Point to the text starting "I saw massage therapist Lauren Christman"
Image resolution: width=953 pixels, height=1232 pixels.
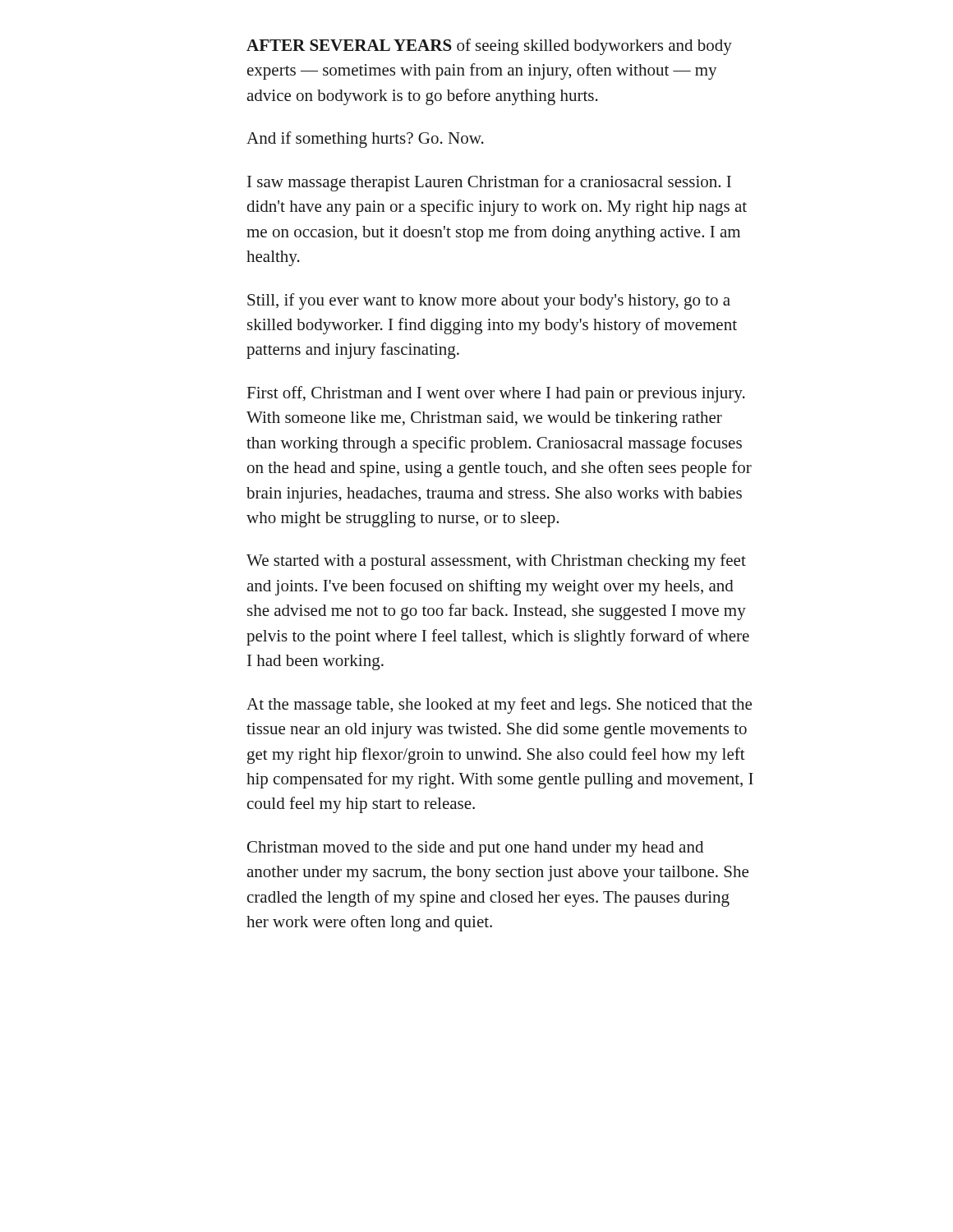(x=497, y=219)
